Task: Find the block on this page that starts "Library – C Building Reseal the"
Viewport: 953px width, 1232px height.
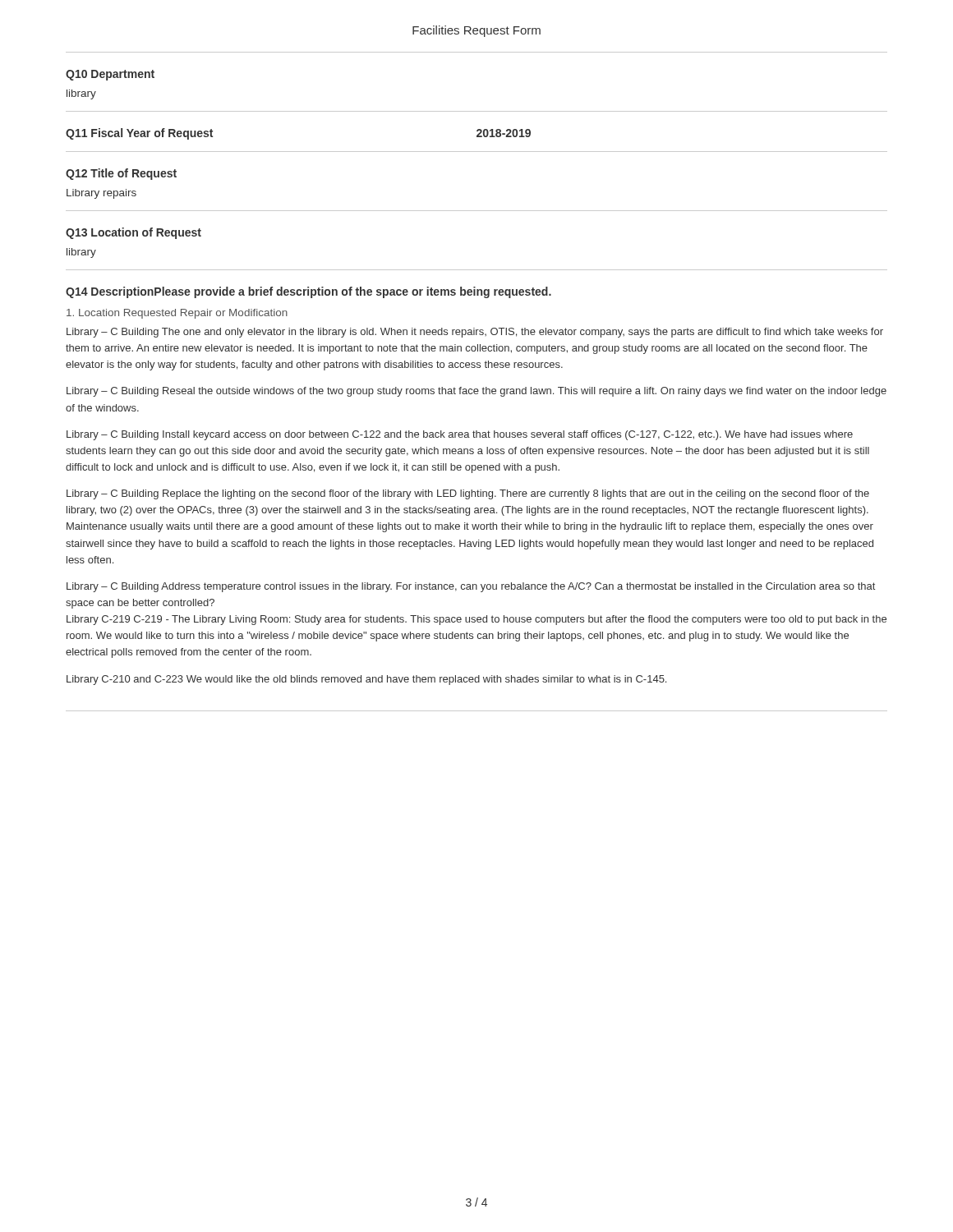Action: click(476, 399)
